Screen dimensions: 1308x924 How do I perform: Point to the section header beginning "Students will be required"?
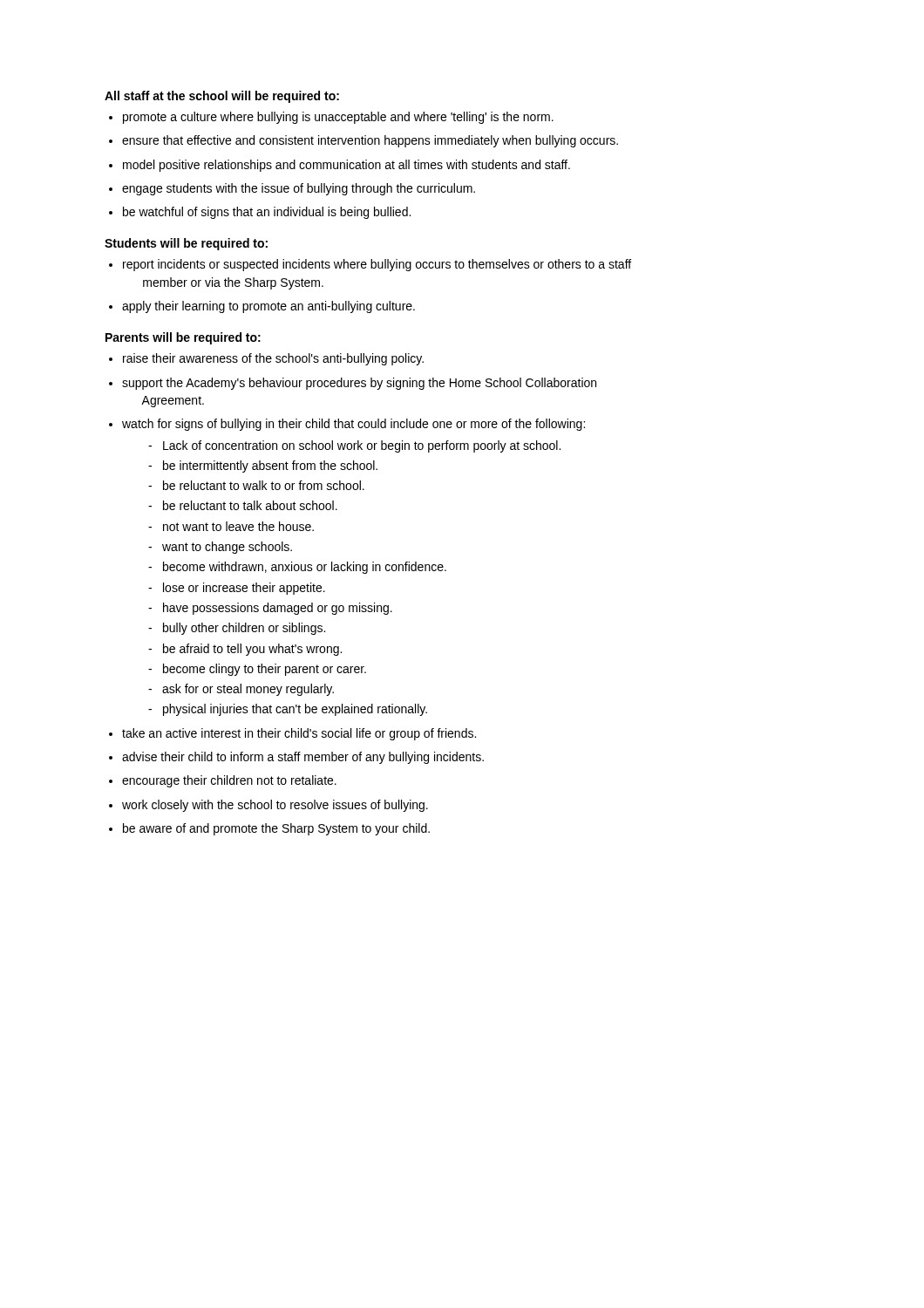click(187, 244)
